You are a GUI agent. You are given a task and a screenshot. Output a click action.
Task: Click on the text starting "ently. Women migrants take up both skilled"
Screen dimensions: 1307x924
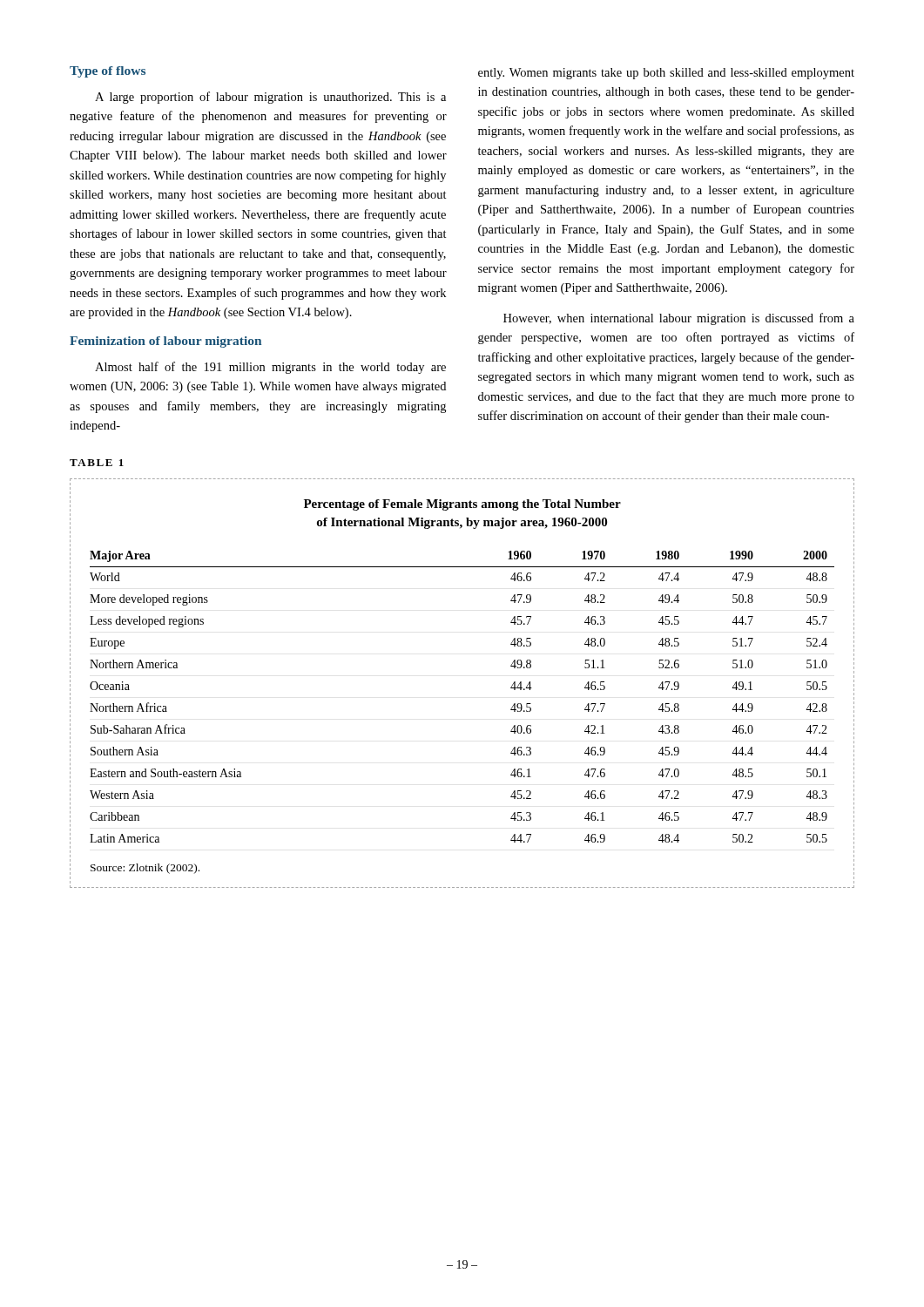click(666, 244)
